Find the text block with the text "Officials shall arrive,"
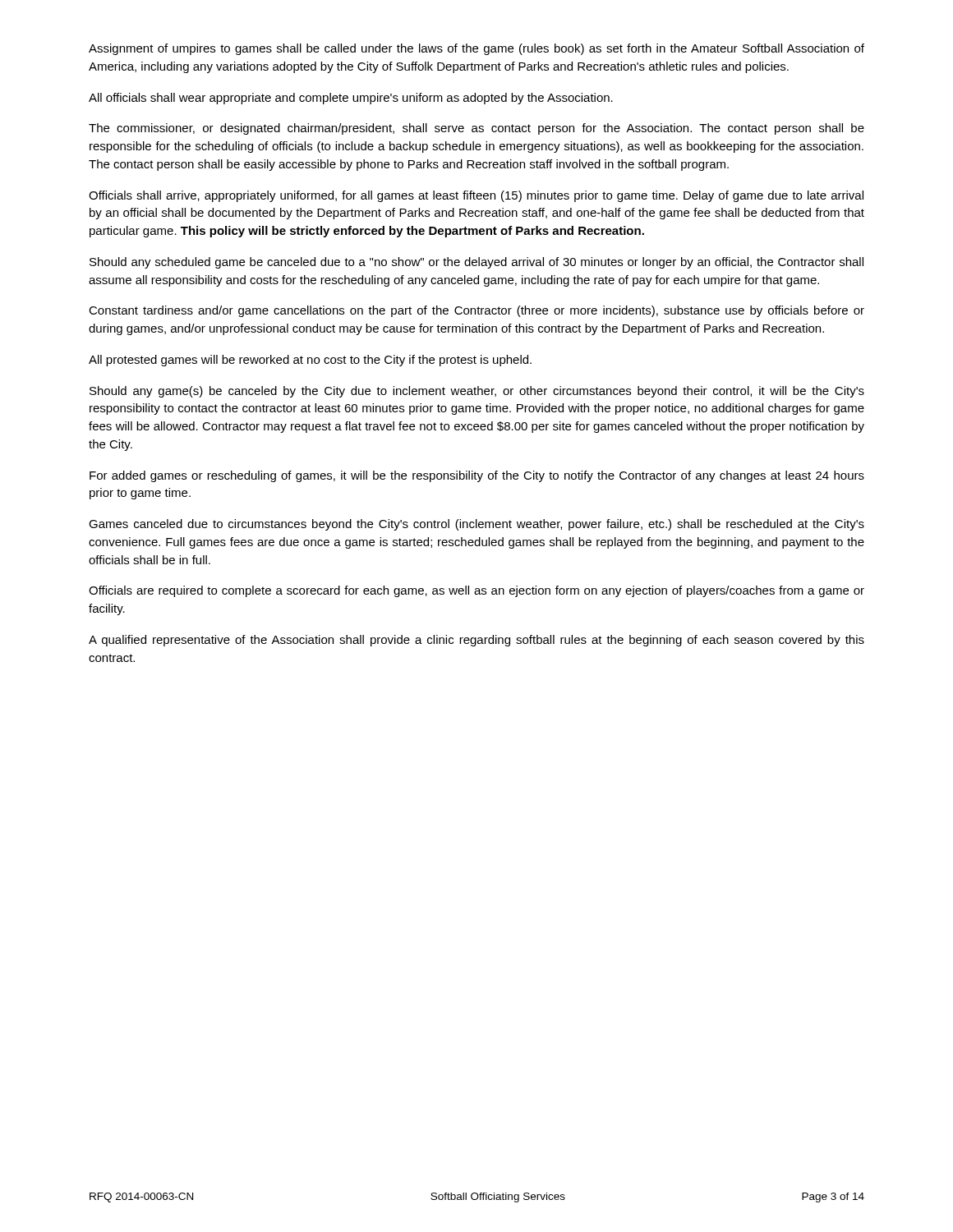The image size is (953, 1232). pos(476,213)
